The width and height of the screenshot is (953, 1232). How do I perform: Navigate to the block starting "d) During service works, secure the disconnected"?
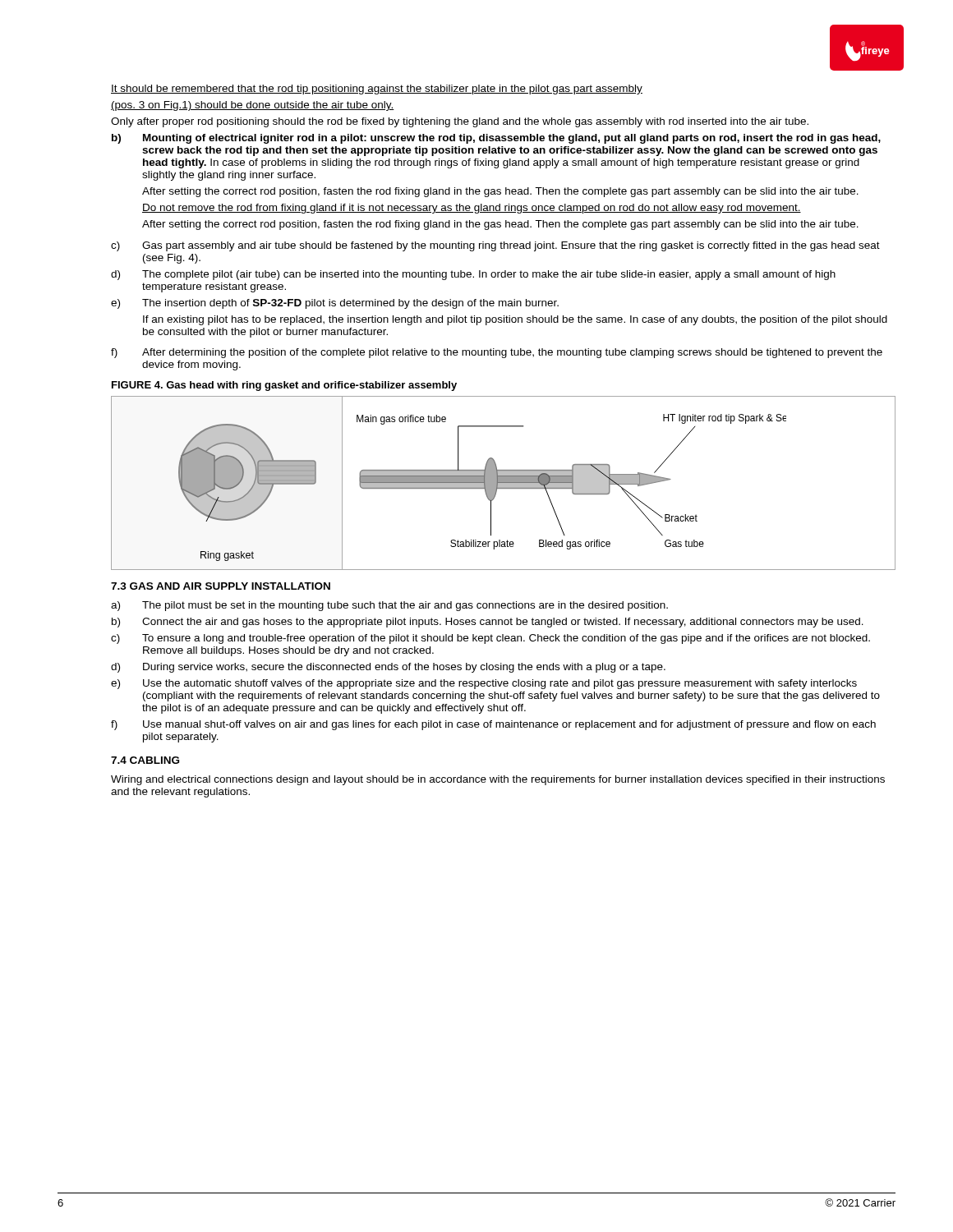coord(503,667)
